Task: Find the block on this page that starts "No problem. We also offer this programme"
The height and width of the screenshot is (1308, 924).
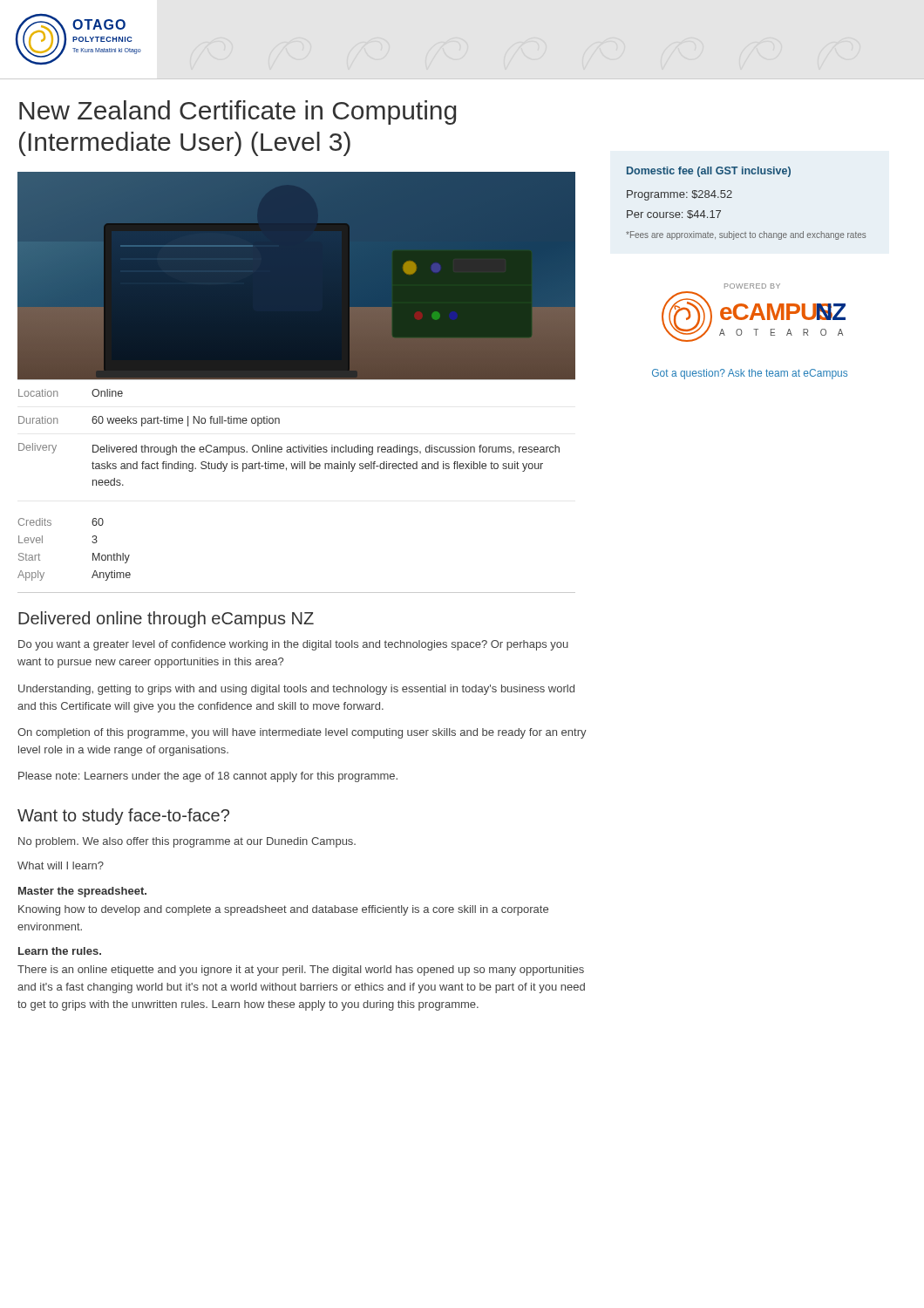Action: (x=187, y=841)
